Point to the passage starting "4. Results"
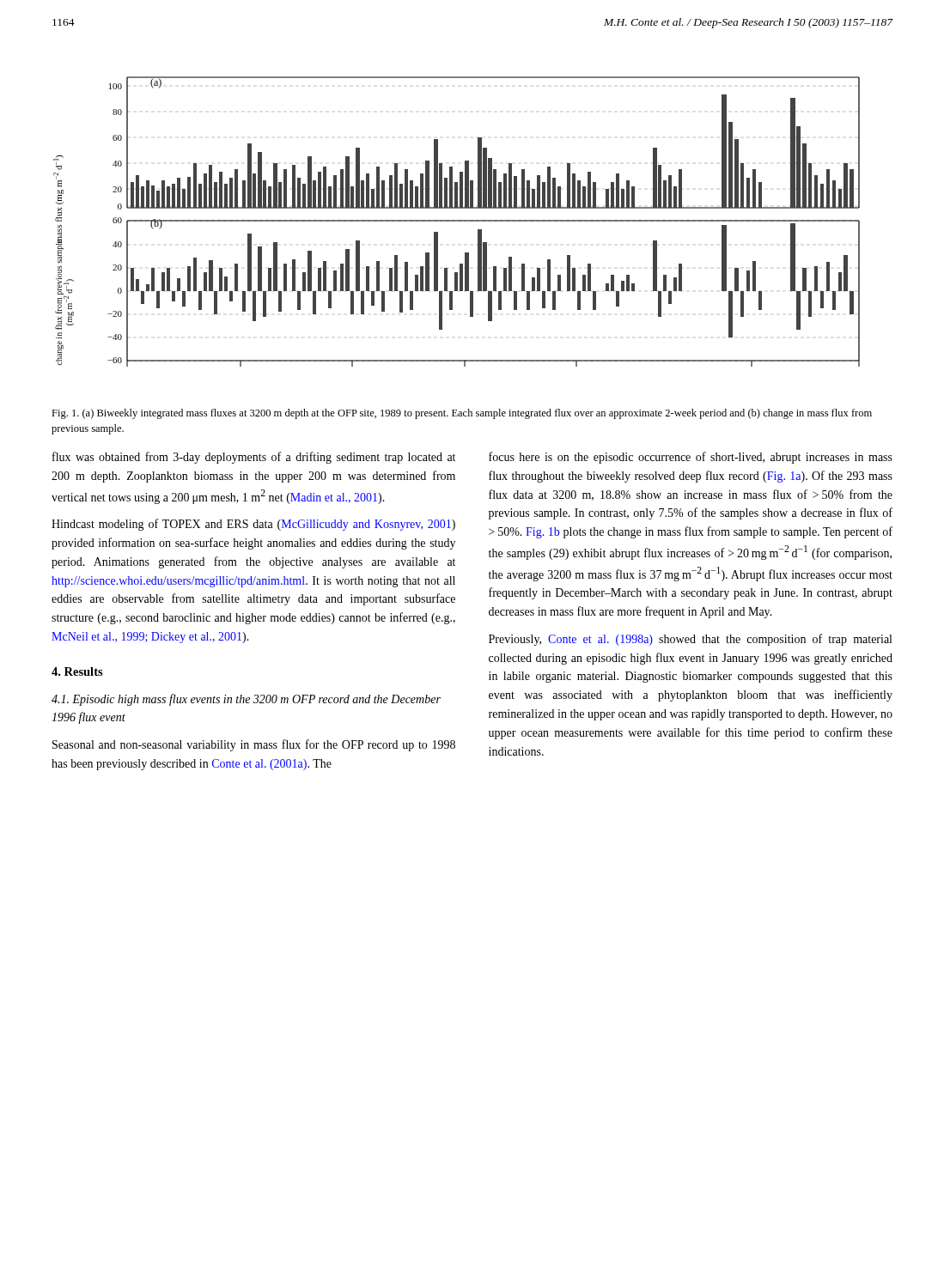944x1288 pixels. tap(77, 671)
